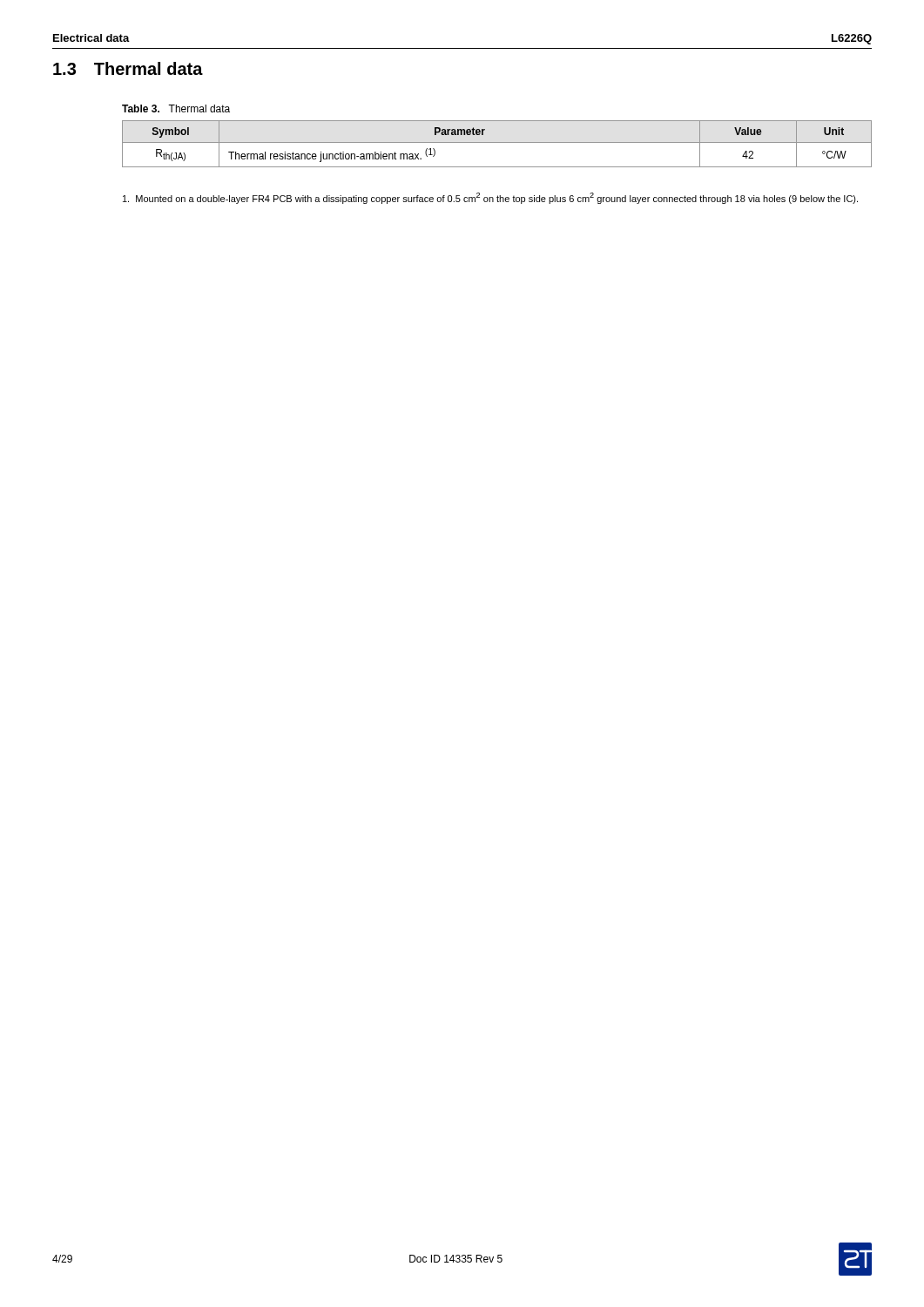This screenshot has width=924, height=1307.
Task: Find the text block starting "Table 3. Thermal"
Action: pos(176,109)
